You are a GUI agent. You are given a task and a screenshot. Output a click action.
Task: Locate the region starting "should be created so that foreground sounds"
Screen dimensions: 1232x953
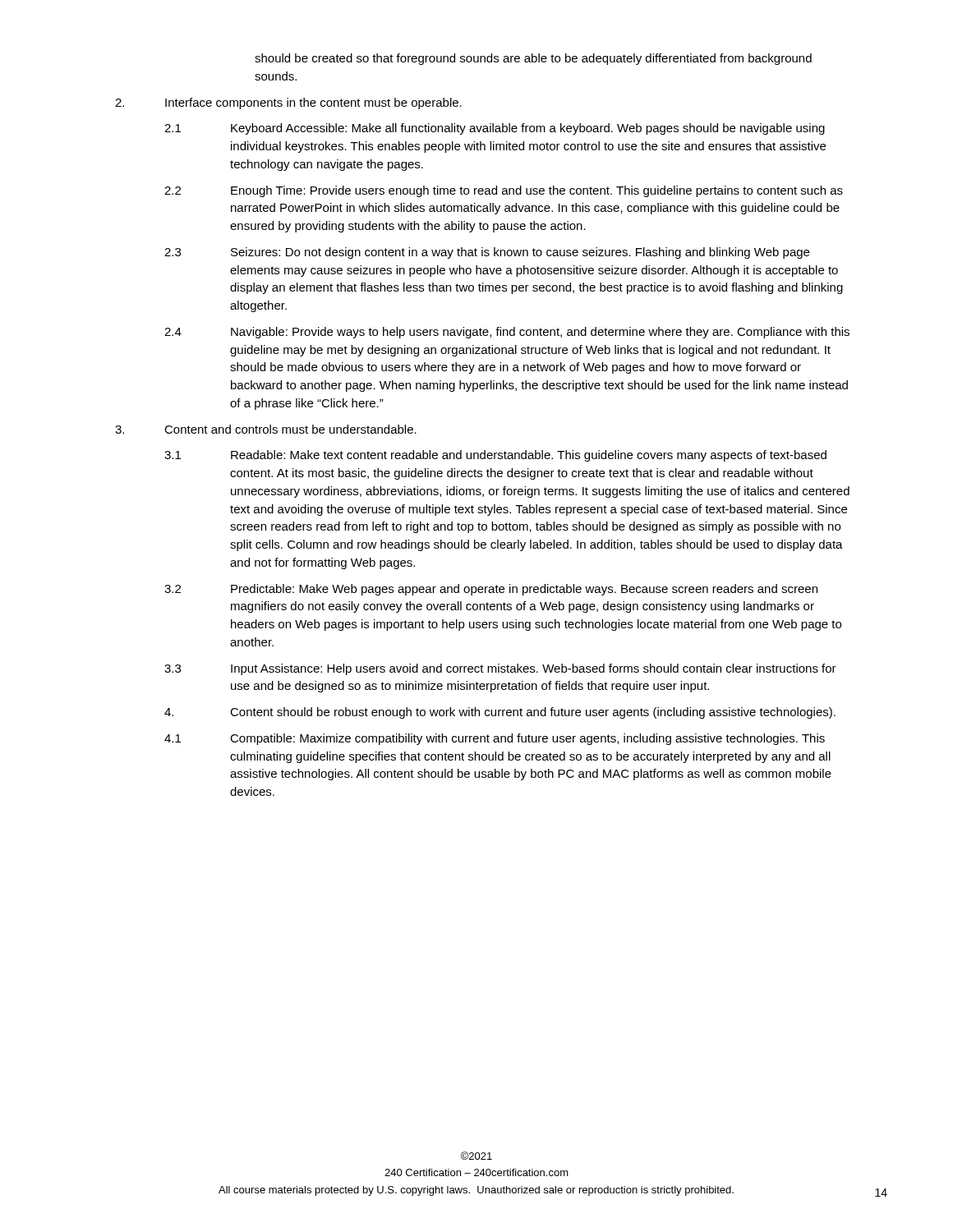click(x=533, y=67)
